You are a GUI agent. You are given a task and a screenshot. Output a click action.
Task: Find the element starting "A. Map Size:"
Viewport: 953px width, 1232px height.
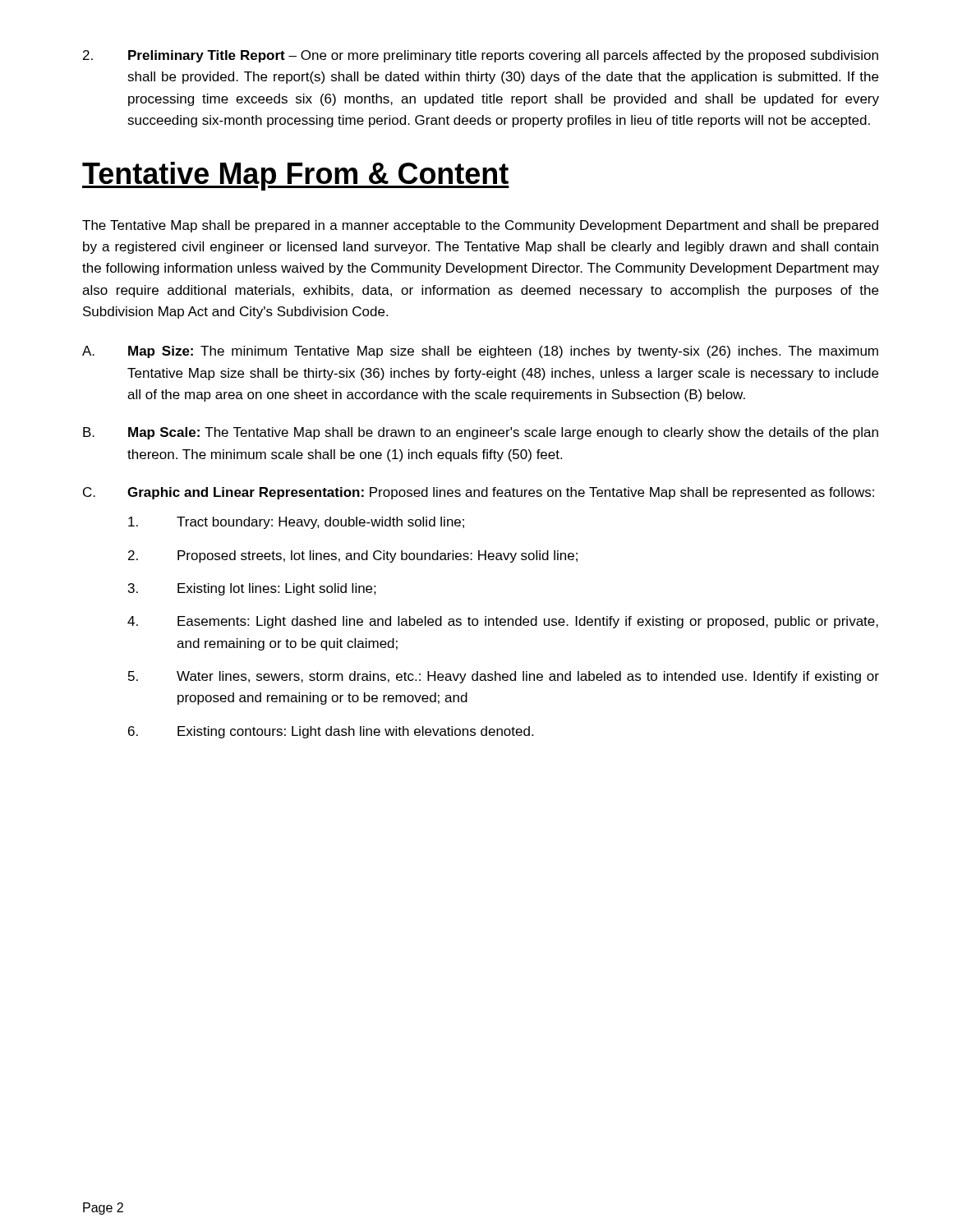pyautogui.click(x=481, y=374)
